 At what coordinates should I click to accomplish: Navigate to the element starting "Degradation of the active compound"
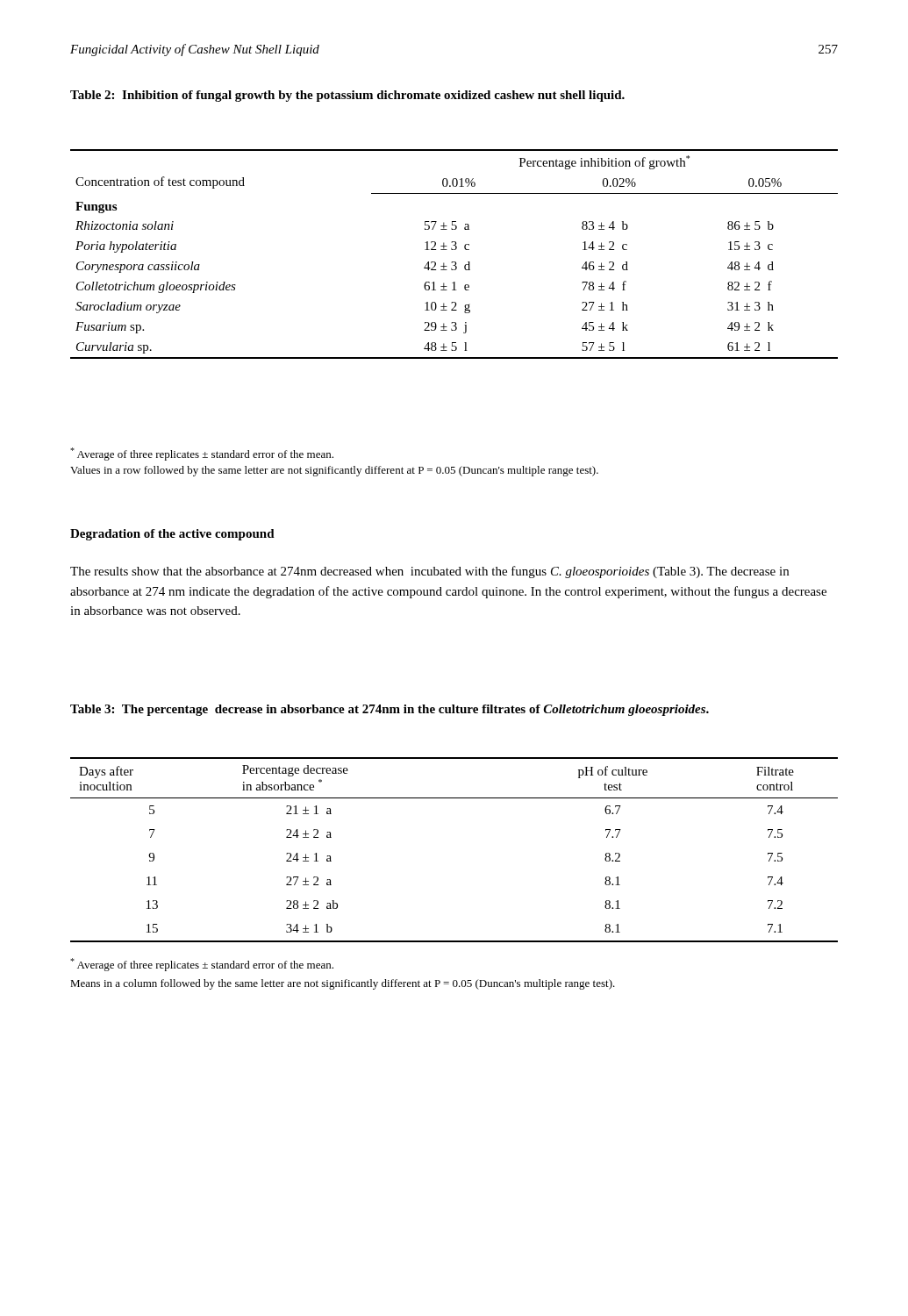pyautogui.click(x=172, y=533)
